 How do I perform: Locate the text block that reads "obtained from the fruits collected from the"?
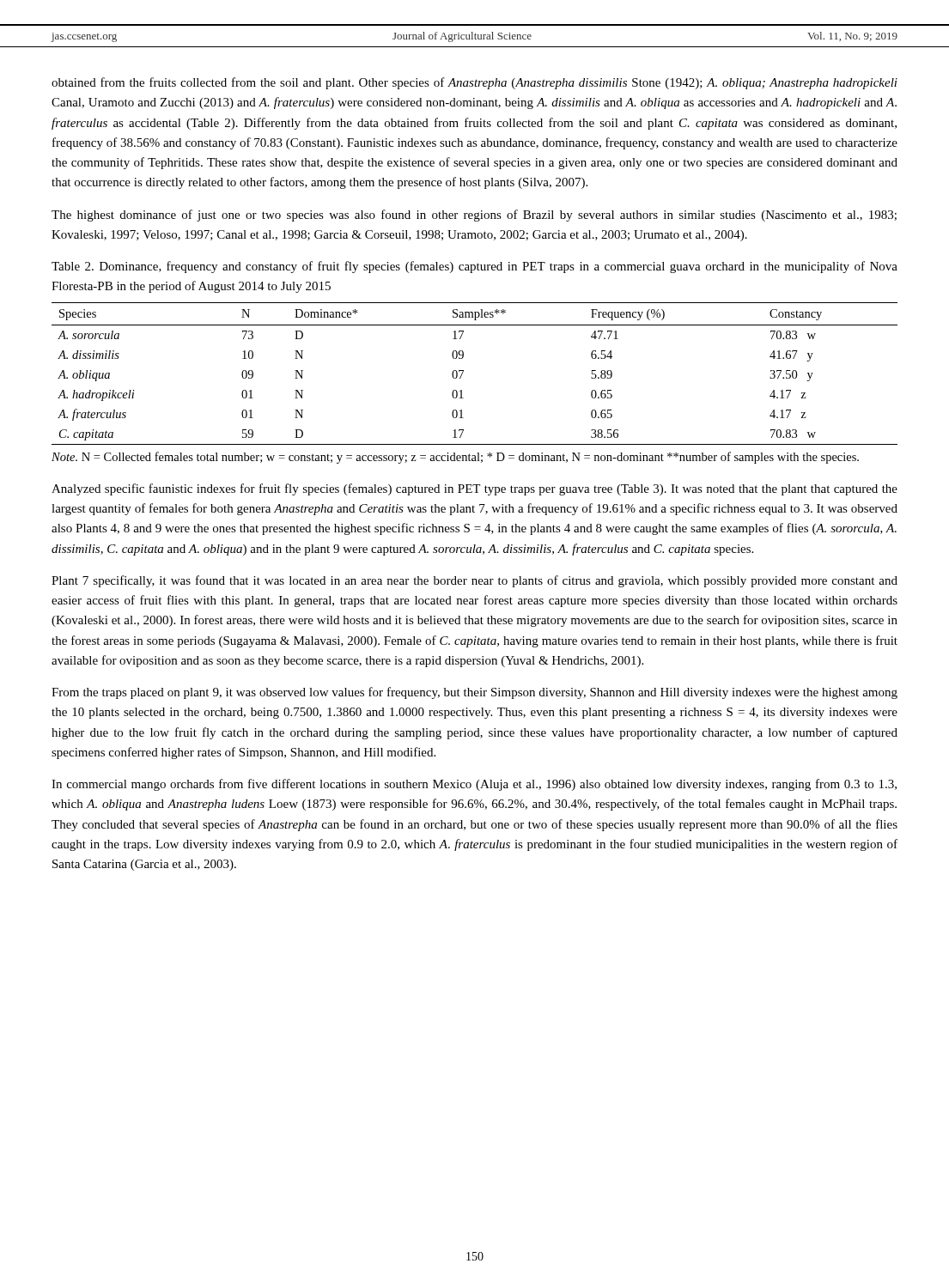point(474,132)
